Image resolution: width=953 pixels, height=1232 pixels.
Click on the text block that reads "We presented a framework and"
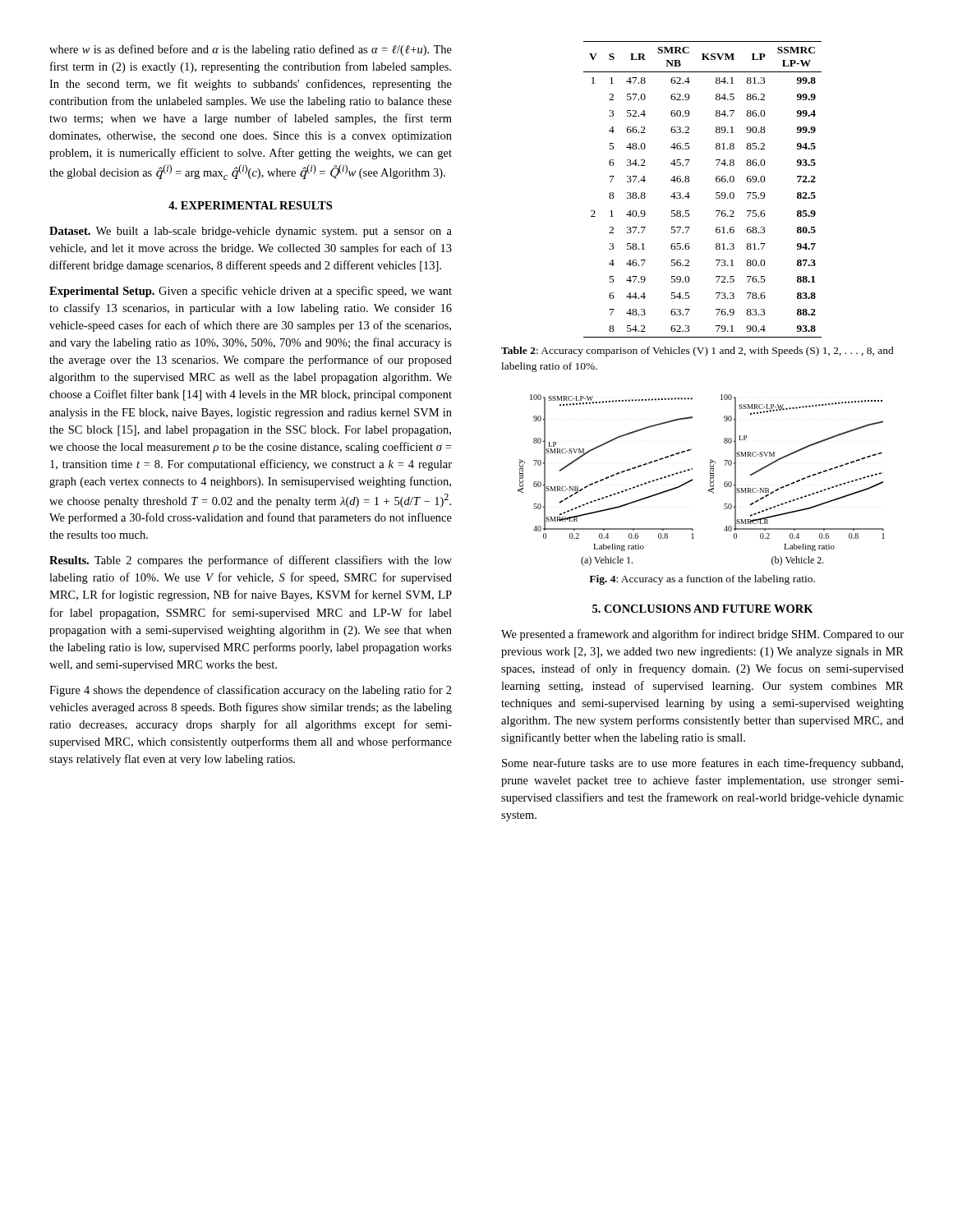[x=702, y=686]
